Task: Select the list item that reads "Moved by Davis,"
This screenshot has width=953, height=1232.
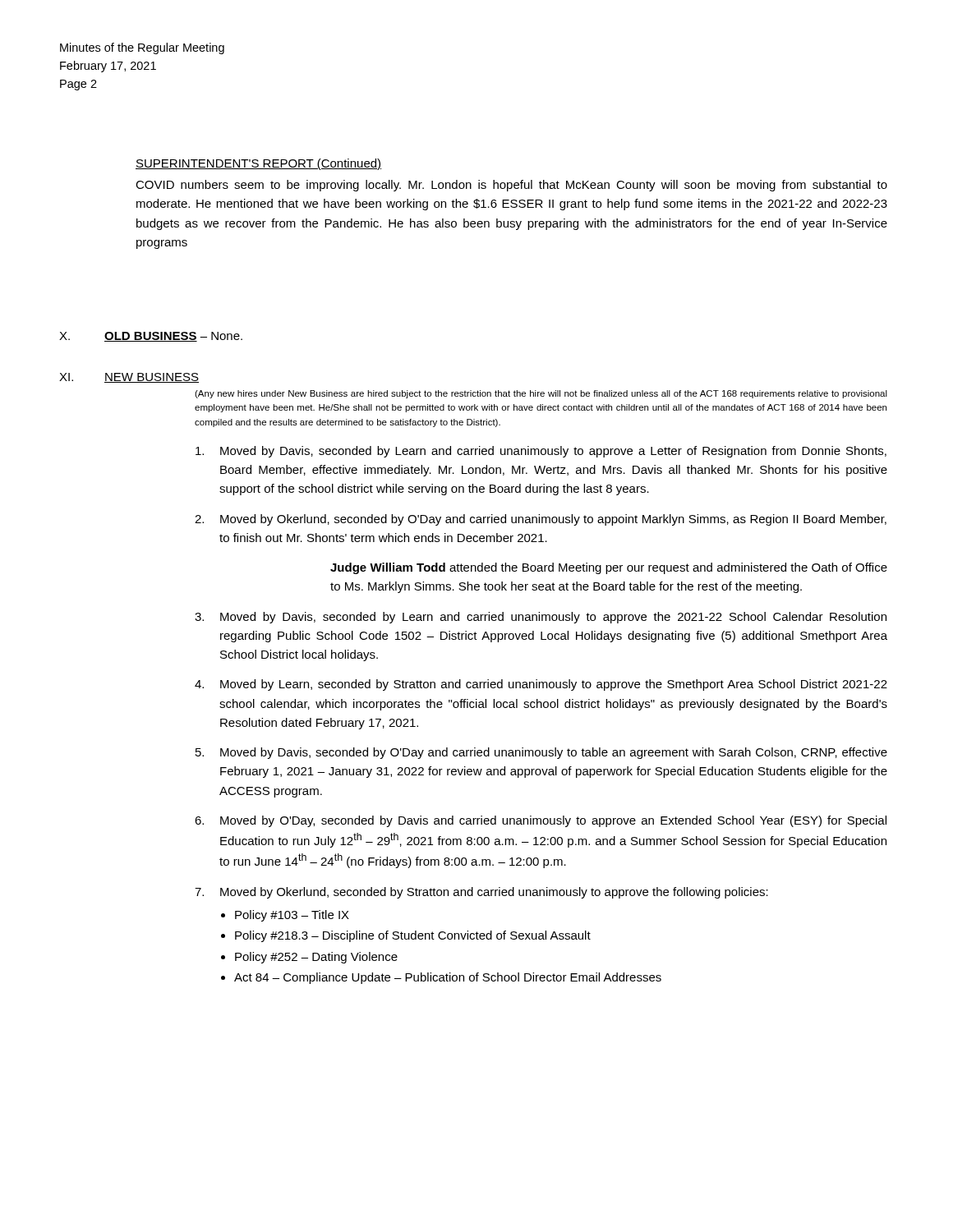Action: coord(541,469)
